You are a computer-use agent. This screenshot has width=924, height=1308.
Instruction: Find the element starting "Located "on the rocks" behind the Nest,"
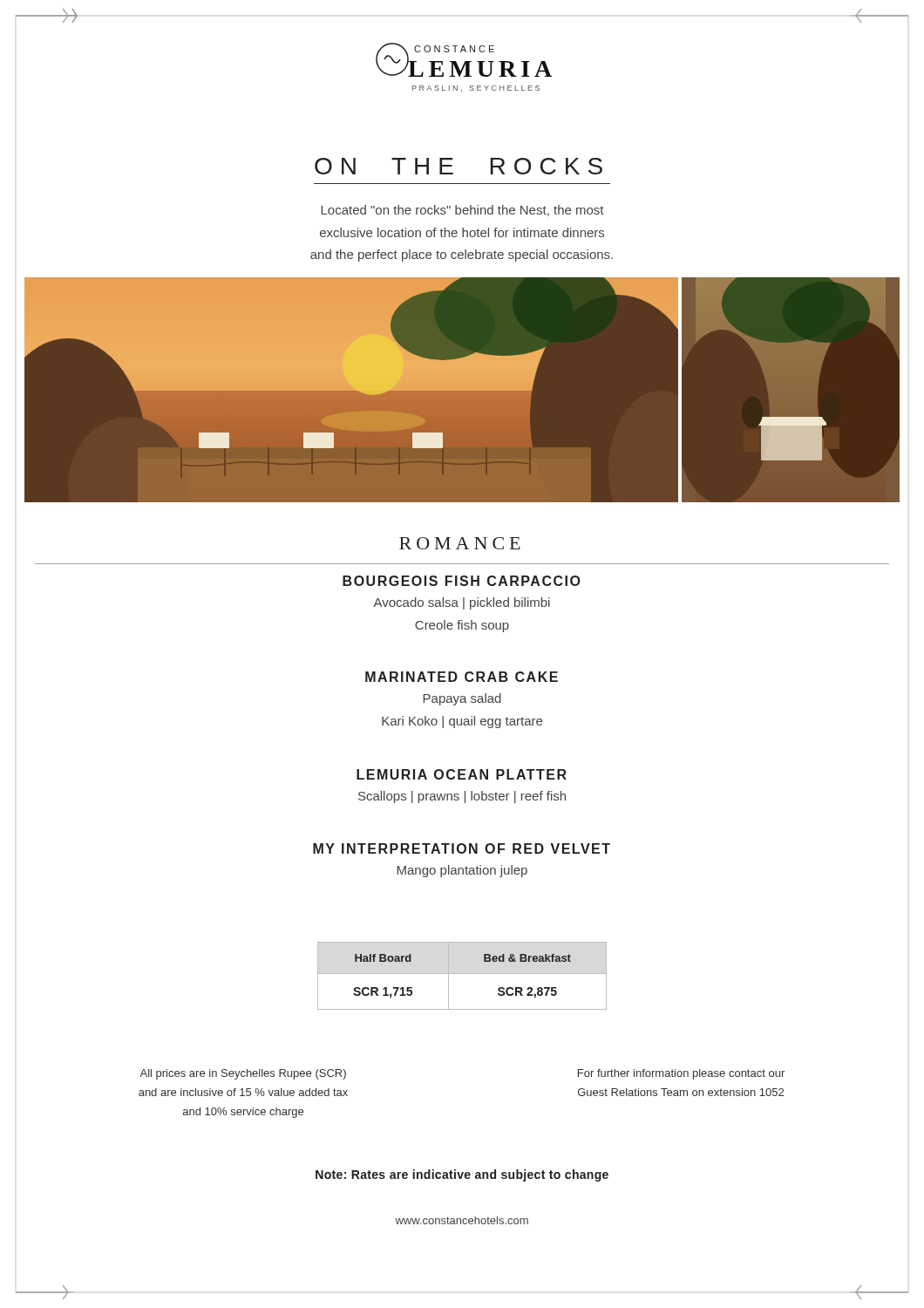(462, 232)
